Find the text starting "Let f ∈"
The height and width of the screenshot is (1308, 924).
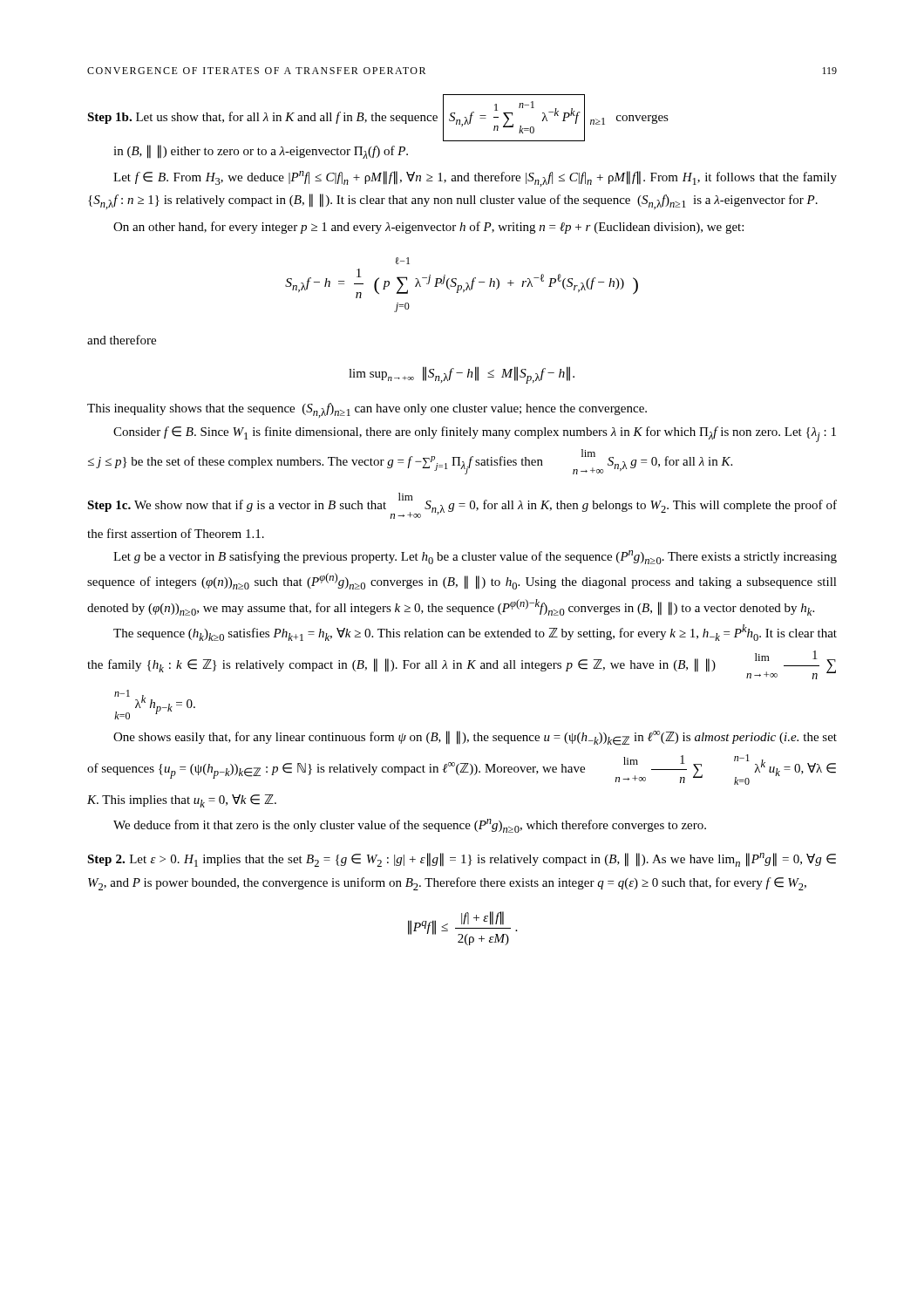pyautogui.click(x=462, y=188)
